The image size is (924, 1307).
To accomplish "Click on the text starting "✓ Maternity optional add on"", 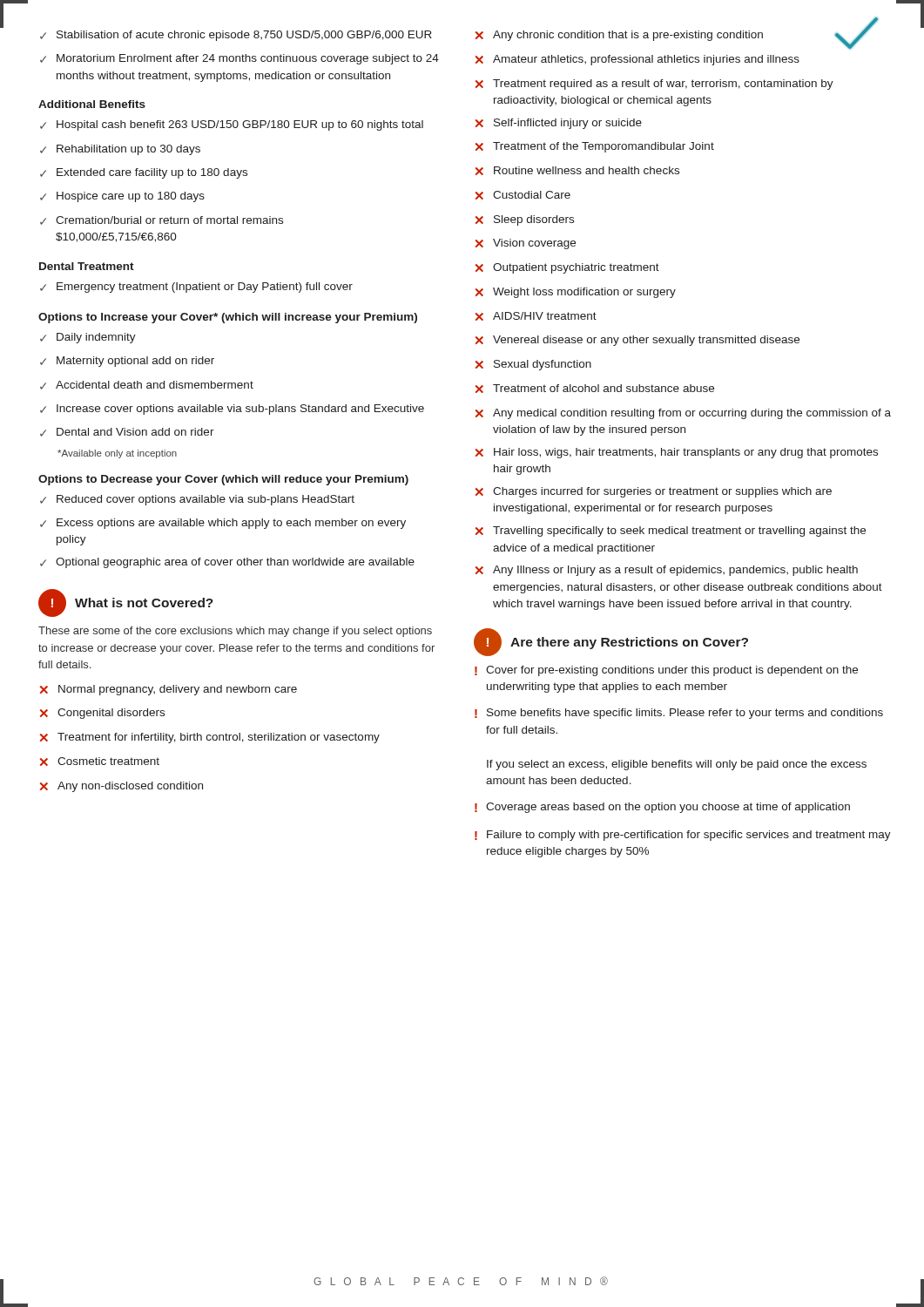I will (x=126, y=362).
